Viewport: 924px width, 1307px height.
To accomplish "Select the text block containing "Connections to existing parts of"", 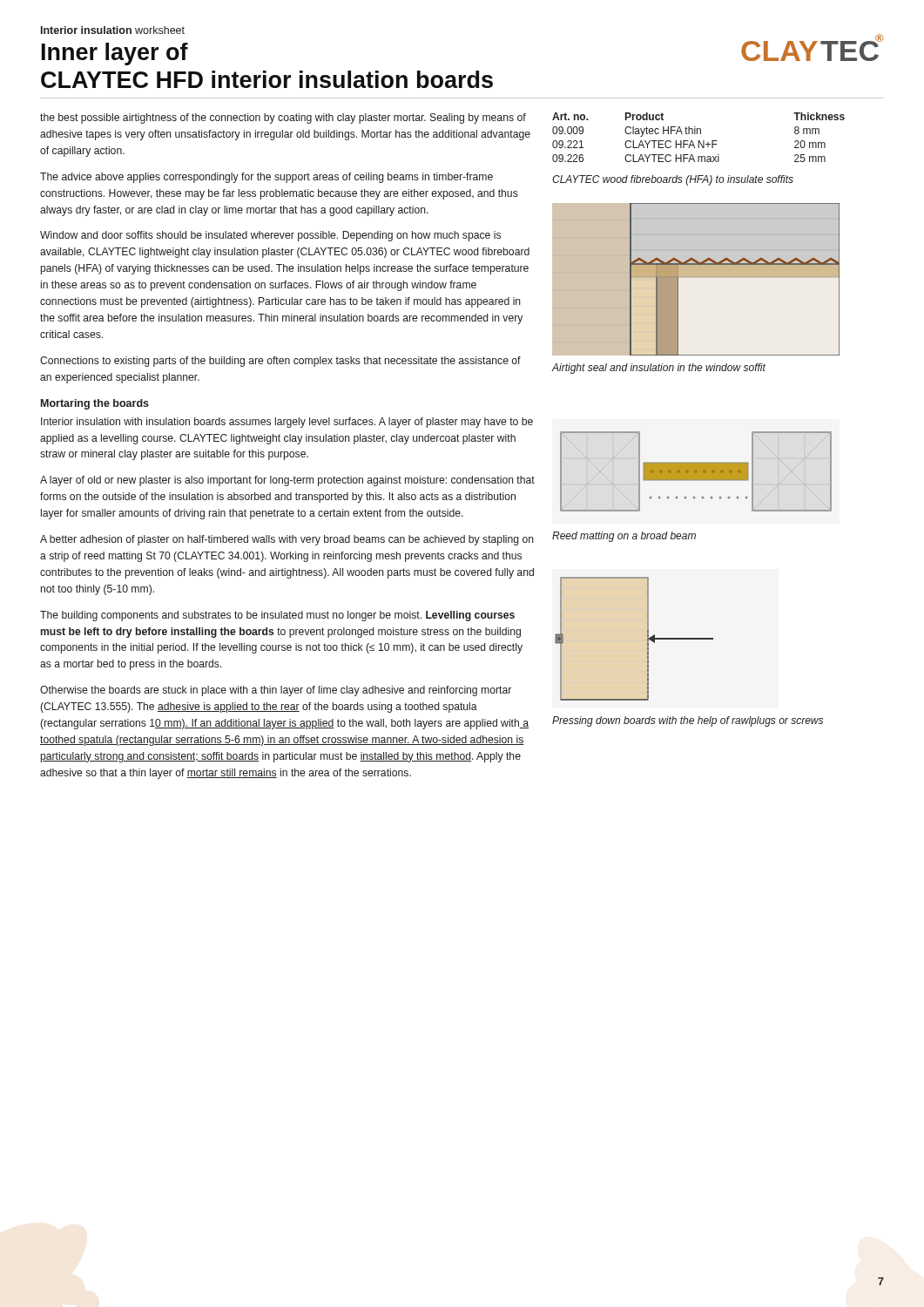I will [x=280, y=369].
